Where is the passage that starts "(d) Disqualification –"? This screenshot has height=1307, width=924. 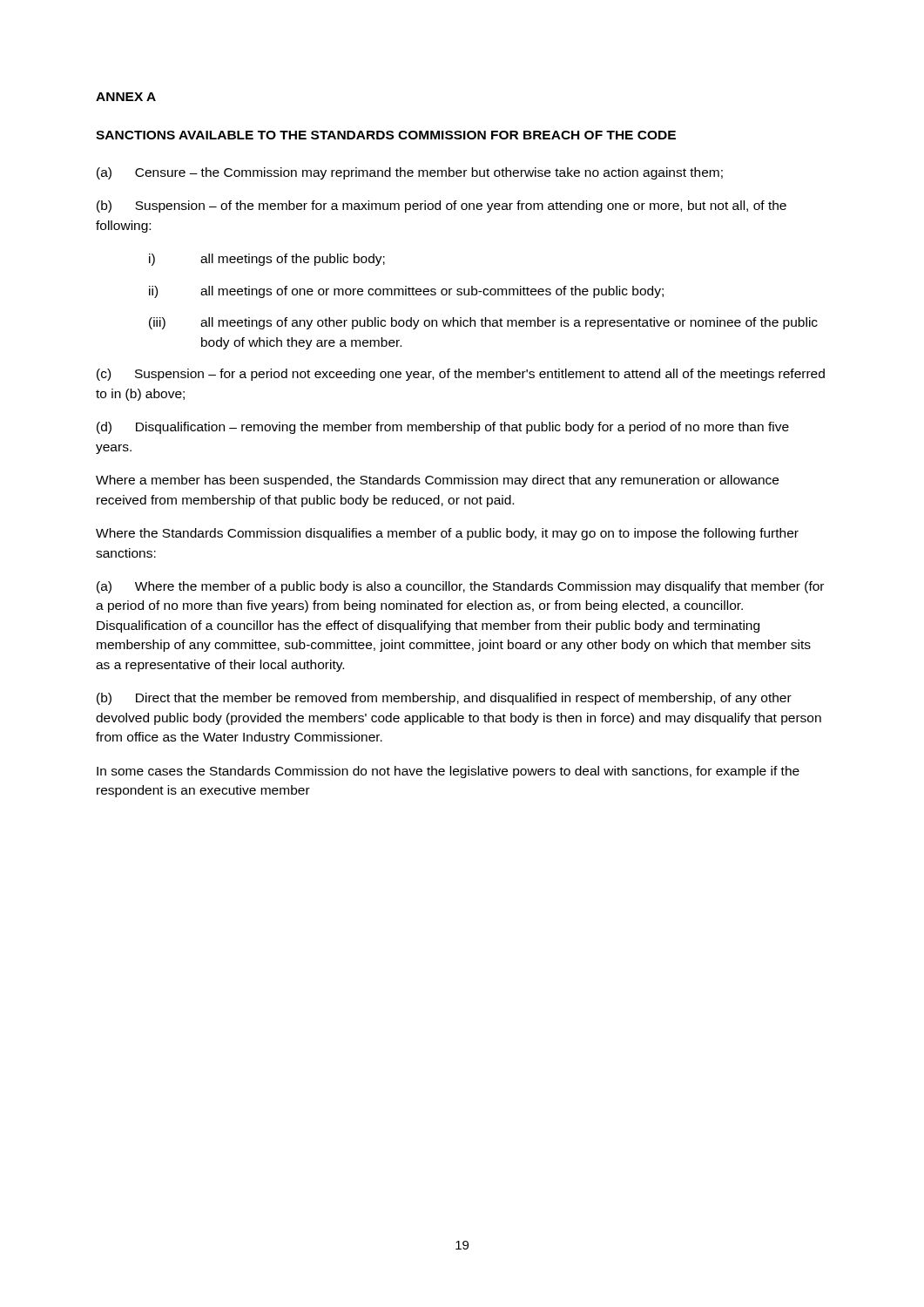tap(442, 436)
